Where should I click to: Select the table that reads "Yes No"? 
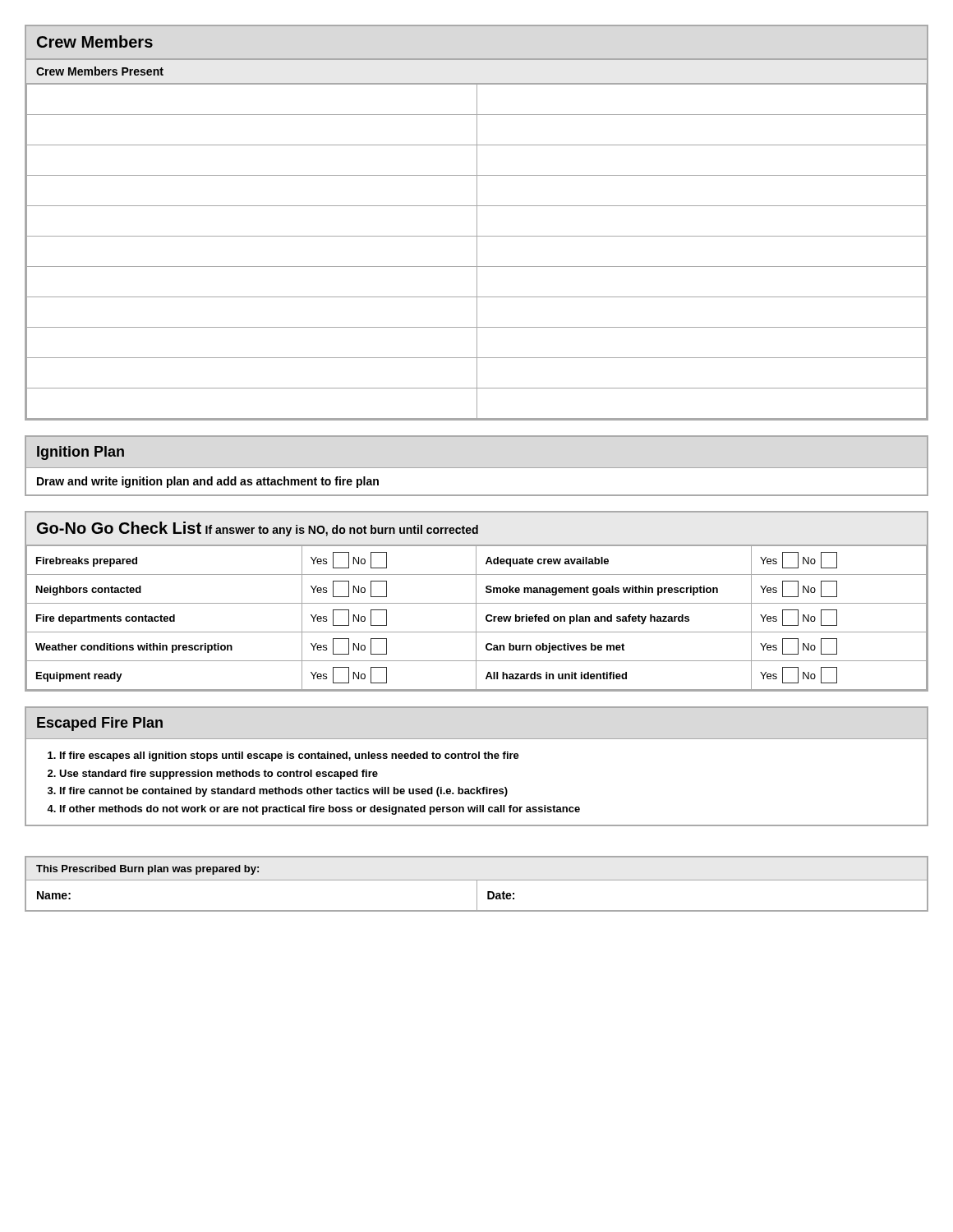pos(476,601)
